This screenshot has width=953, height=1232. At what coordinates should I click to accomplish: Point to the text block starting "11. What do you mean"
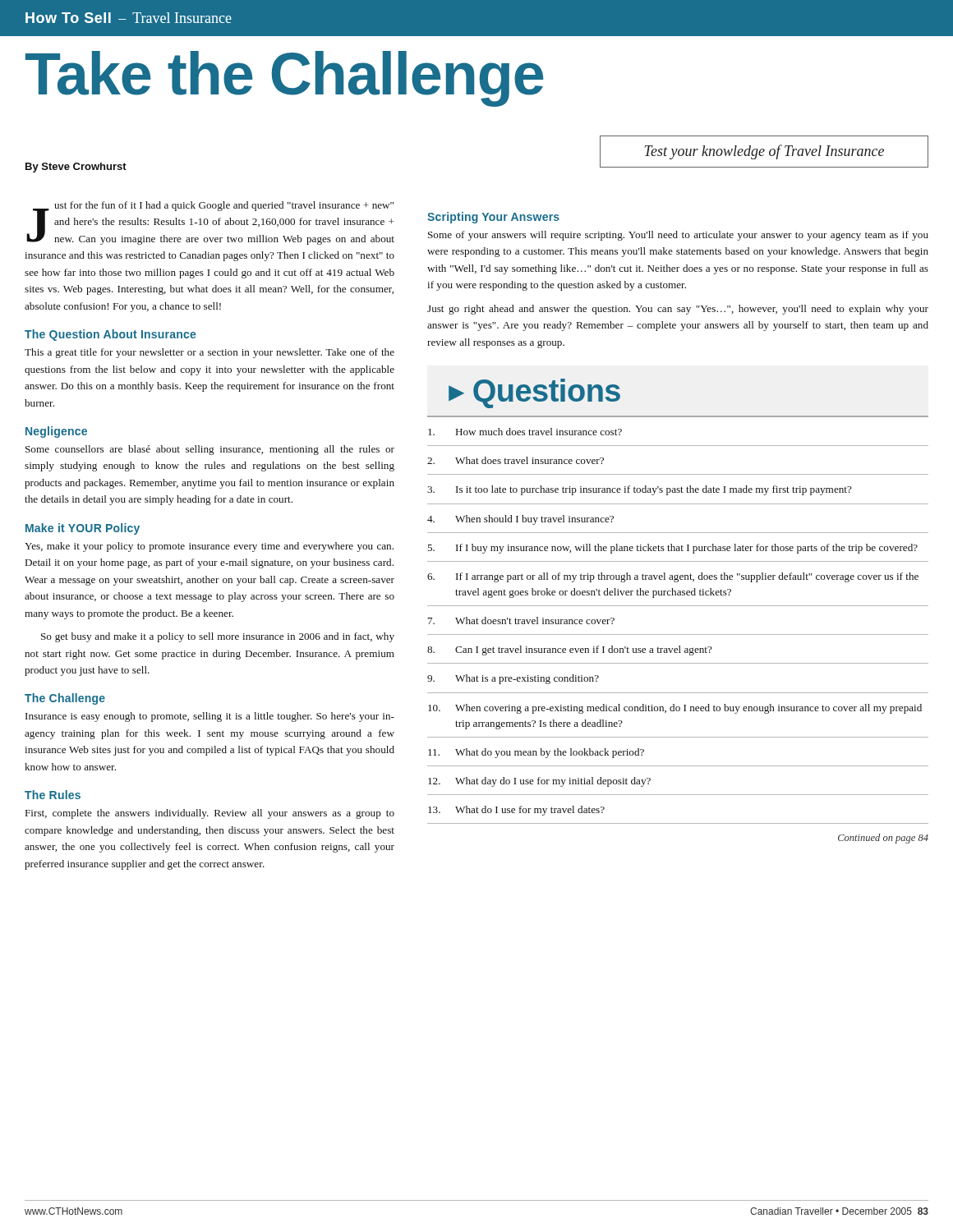click(x=536, y=753)
